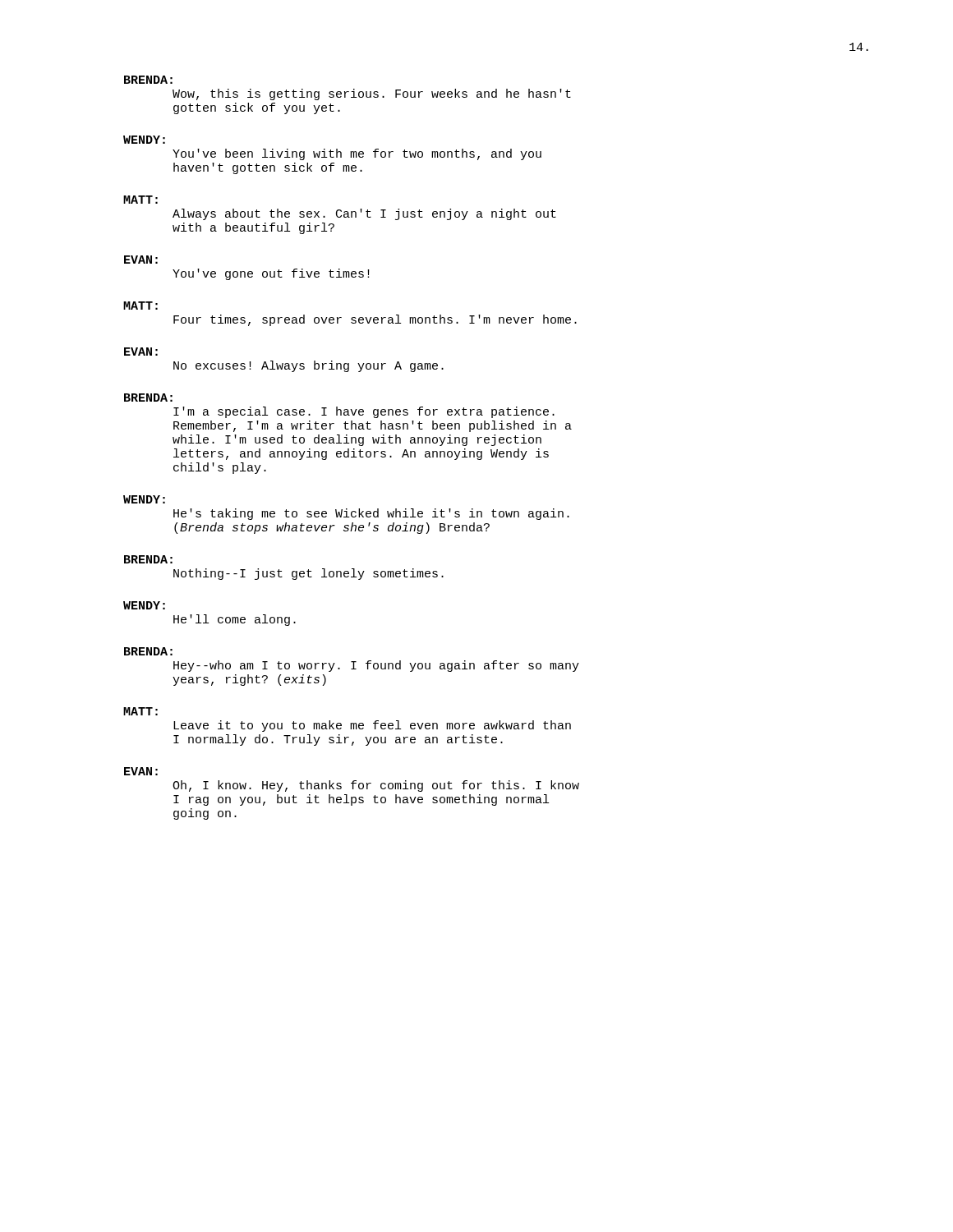Viewport: 953px width, 1232px height.
Task: Find the text block with the text "BRENDA: Wow, this"
Action: pos(444,95)
